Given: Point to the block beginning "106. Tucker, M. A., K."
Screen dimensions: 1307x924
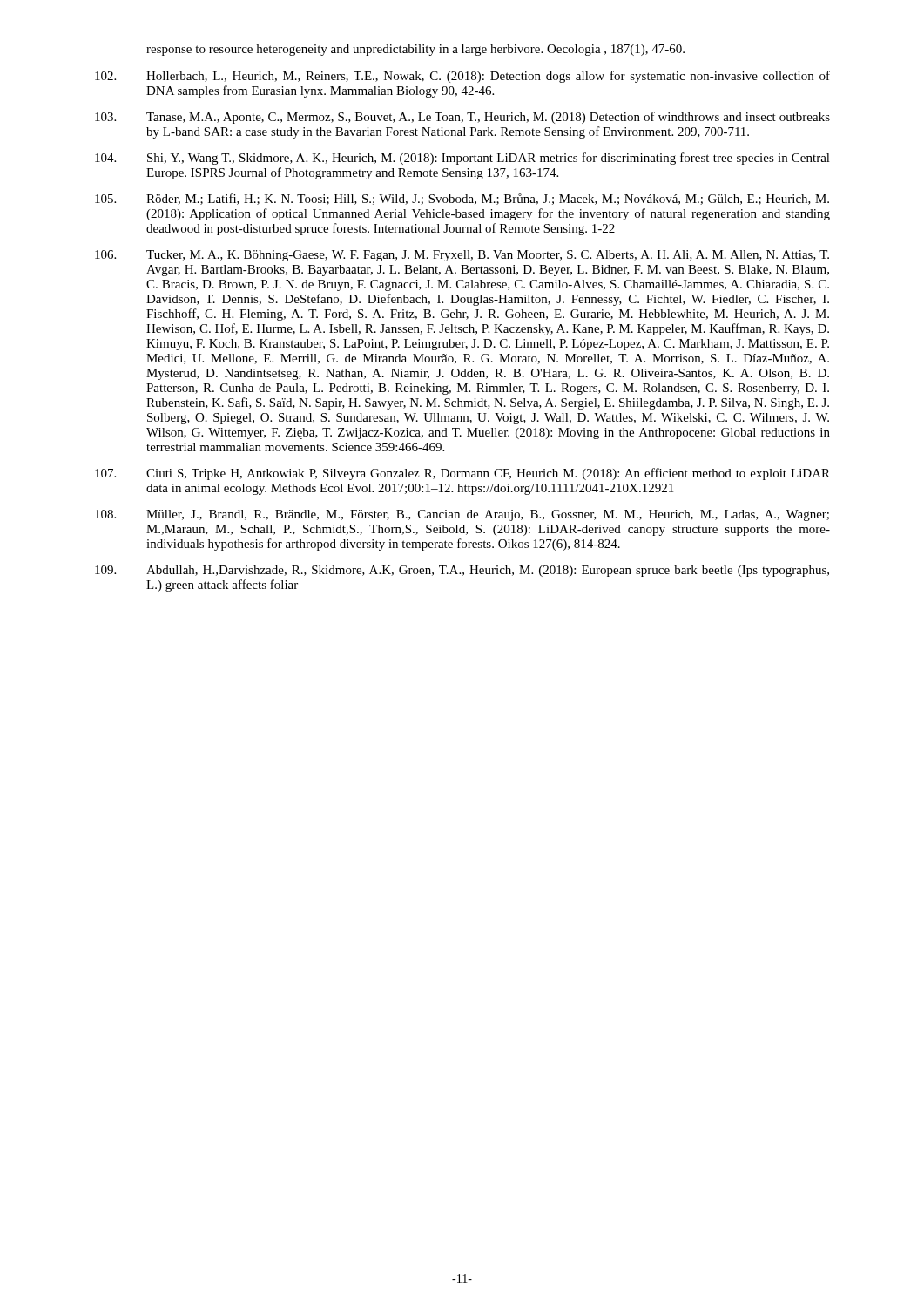Looking at the screenshot, I should (462, 351).
